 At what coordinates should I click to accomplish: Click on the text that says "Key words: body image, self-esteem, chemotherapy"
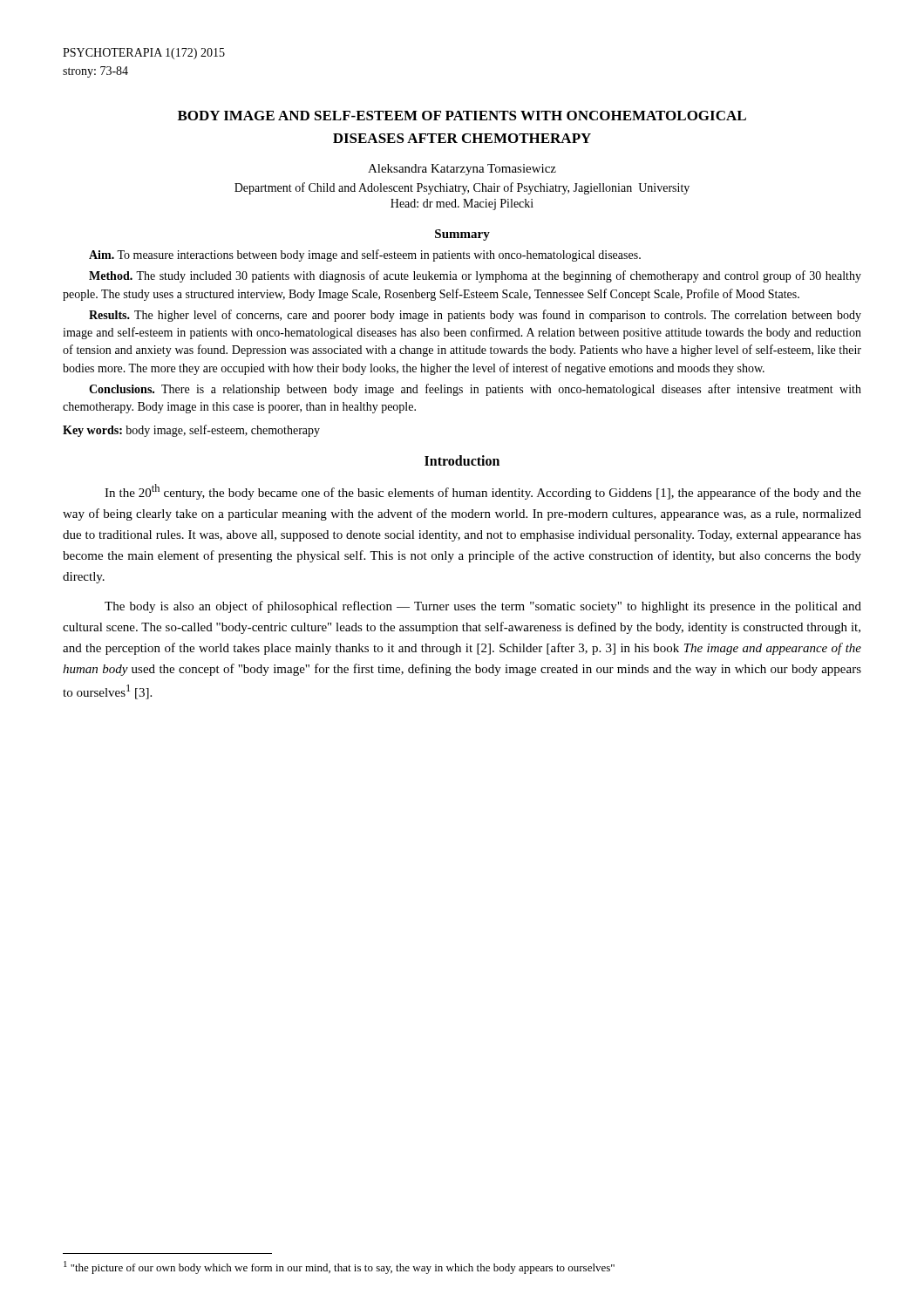point(191,430)
